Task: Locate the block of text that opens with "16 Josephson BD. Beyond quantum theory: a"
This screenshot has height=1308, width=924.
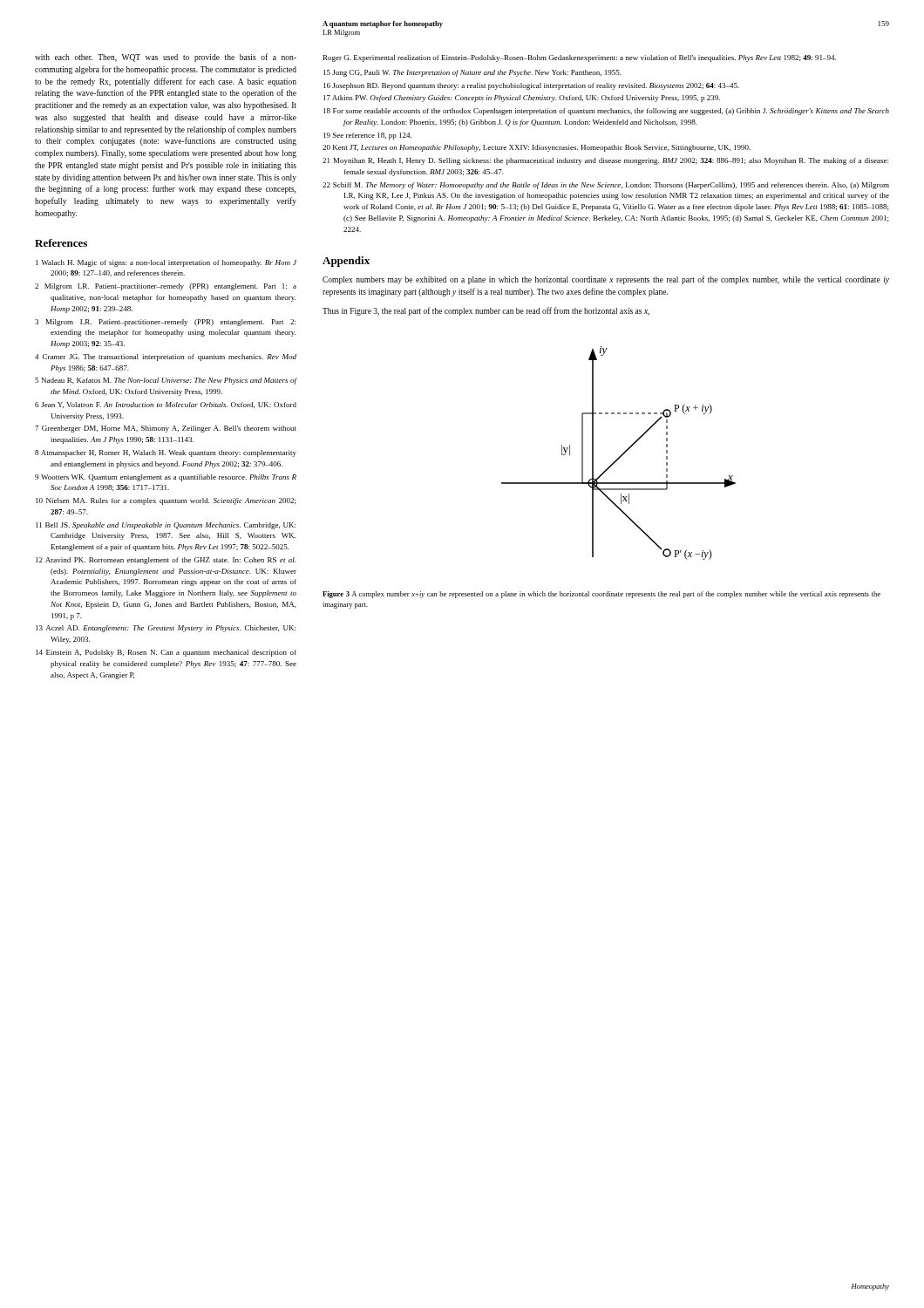Action: [x=531, y=85]
